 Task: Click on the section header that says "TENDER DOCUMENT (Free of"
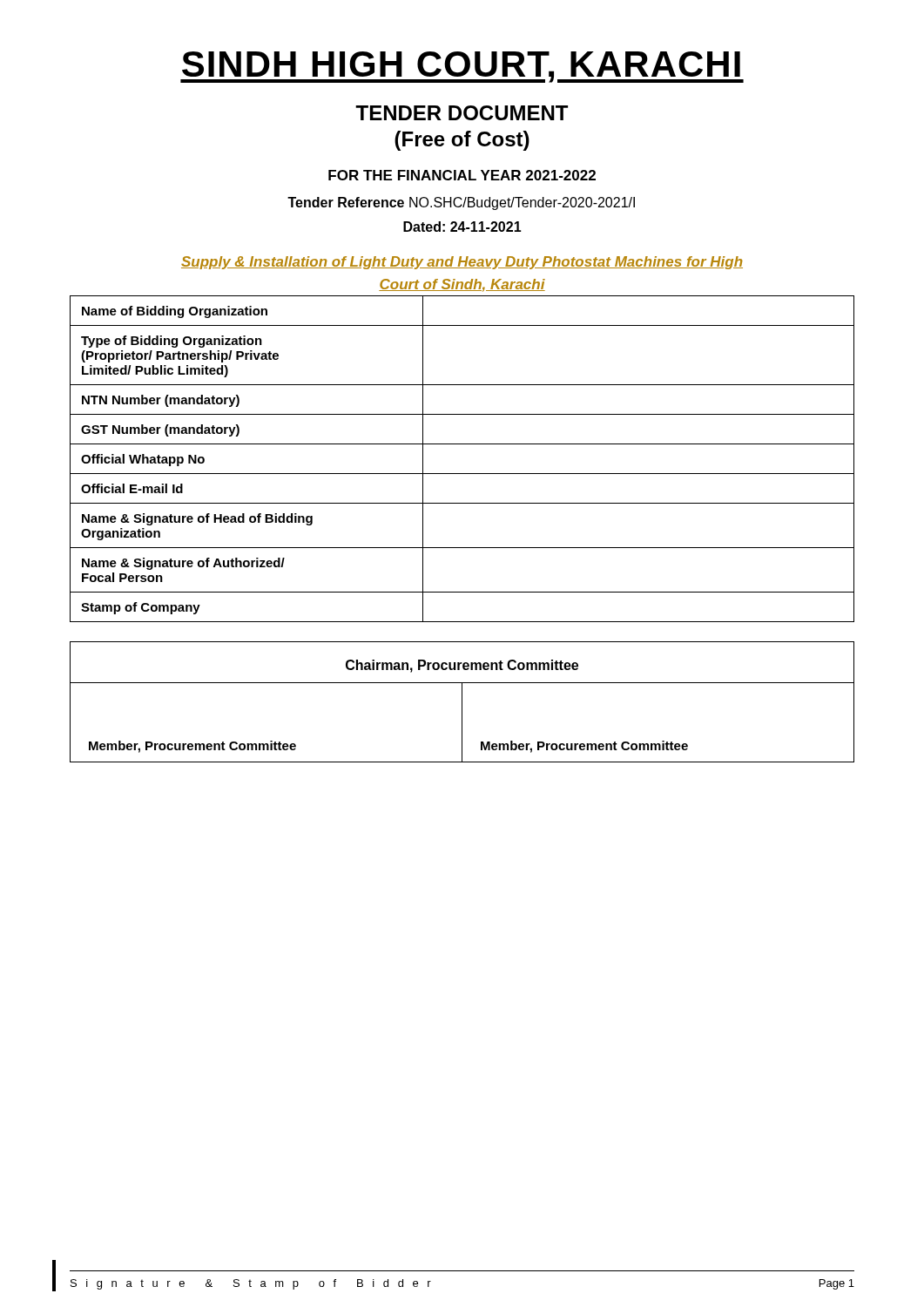[462, 126]
